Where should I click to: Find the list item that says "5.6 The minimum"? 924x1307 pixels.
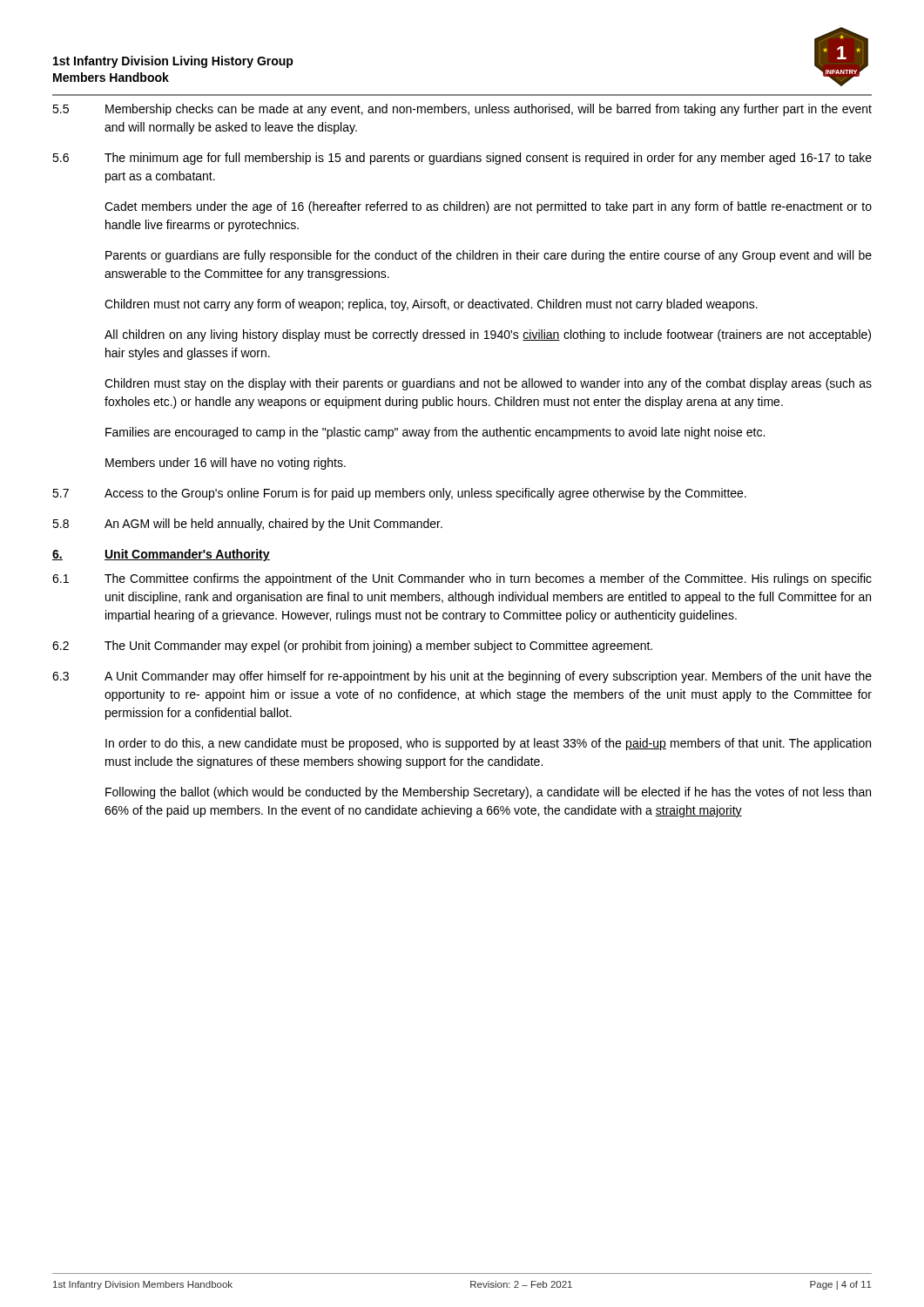[x=462, y=167]
